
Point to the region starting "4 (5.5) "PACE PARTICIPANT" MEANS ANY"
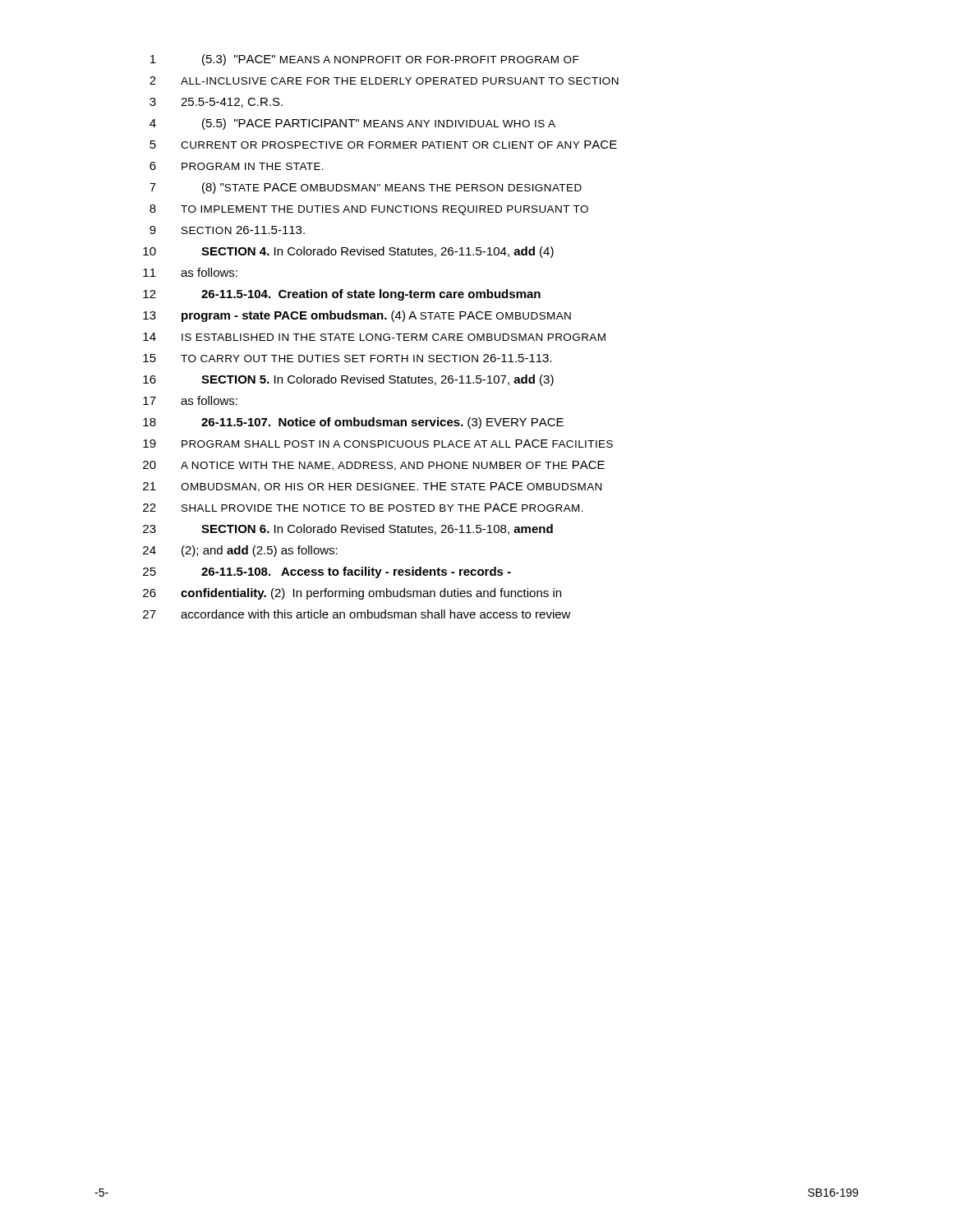pos(489,123)
